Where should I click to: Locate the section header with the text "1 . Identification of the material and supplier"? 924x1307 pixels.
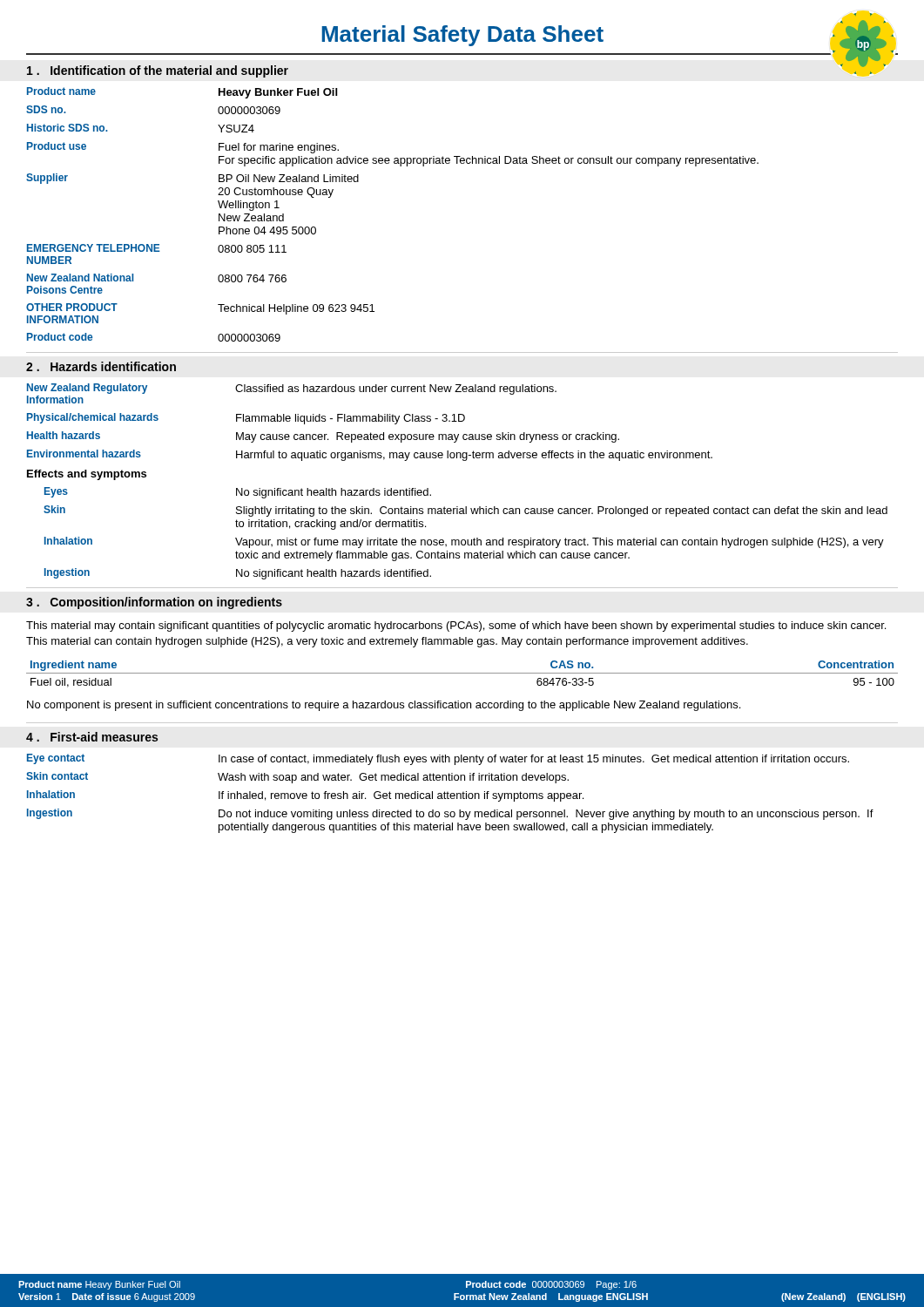157,71
